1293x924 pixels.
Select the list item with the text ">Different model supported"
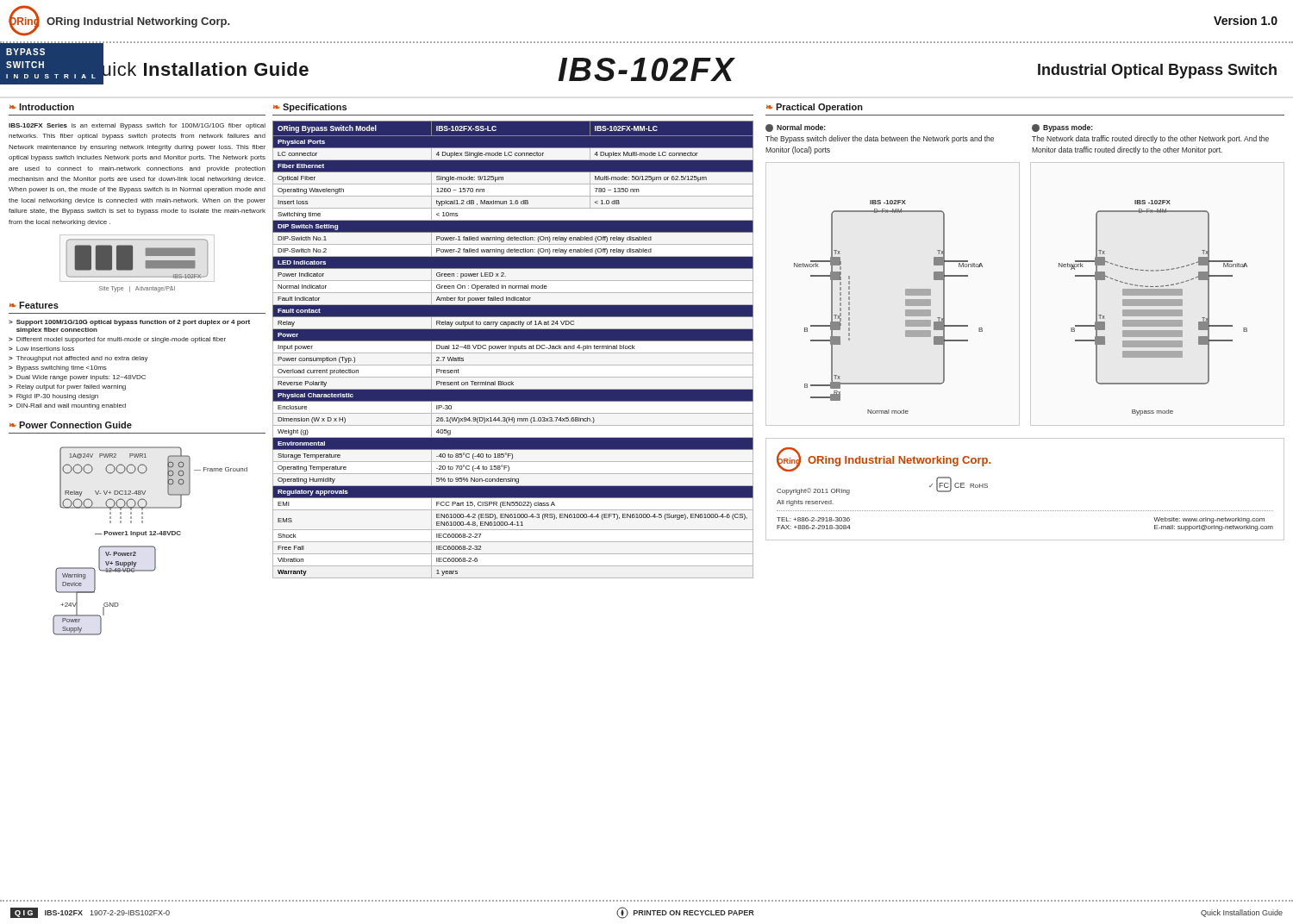click(x=117, y=339)
